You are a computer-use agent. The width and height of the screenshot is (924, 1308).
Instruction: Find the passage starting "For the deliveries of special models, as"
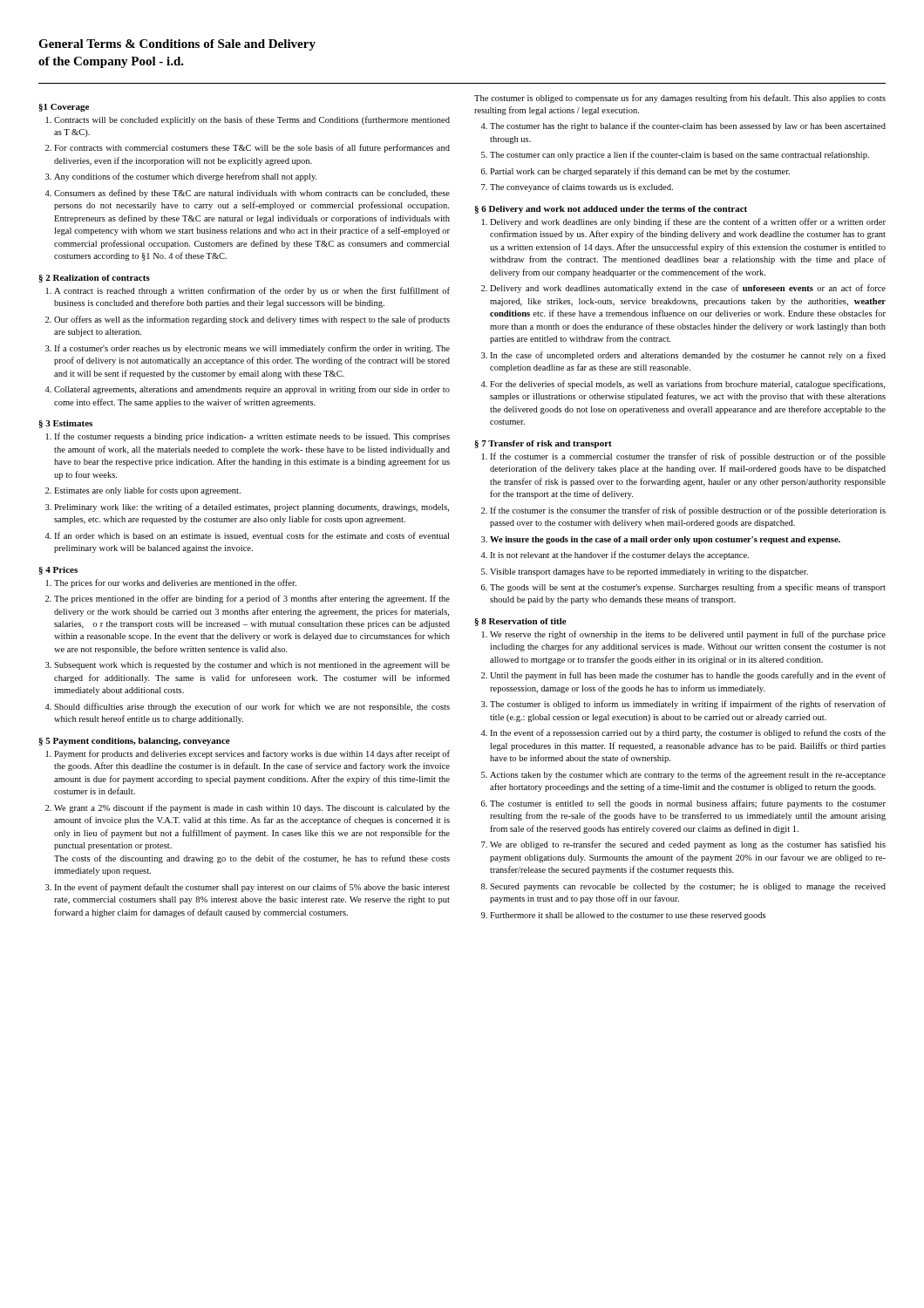(x=688, y=403)
